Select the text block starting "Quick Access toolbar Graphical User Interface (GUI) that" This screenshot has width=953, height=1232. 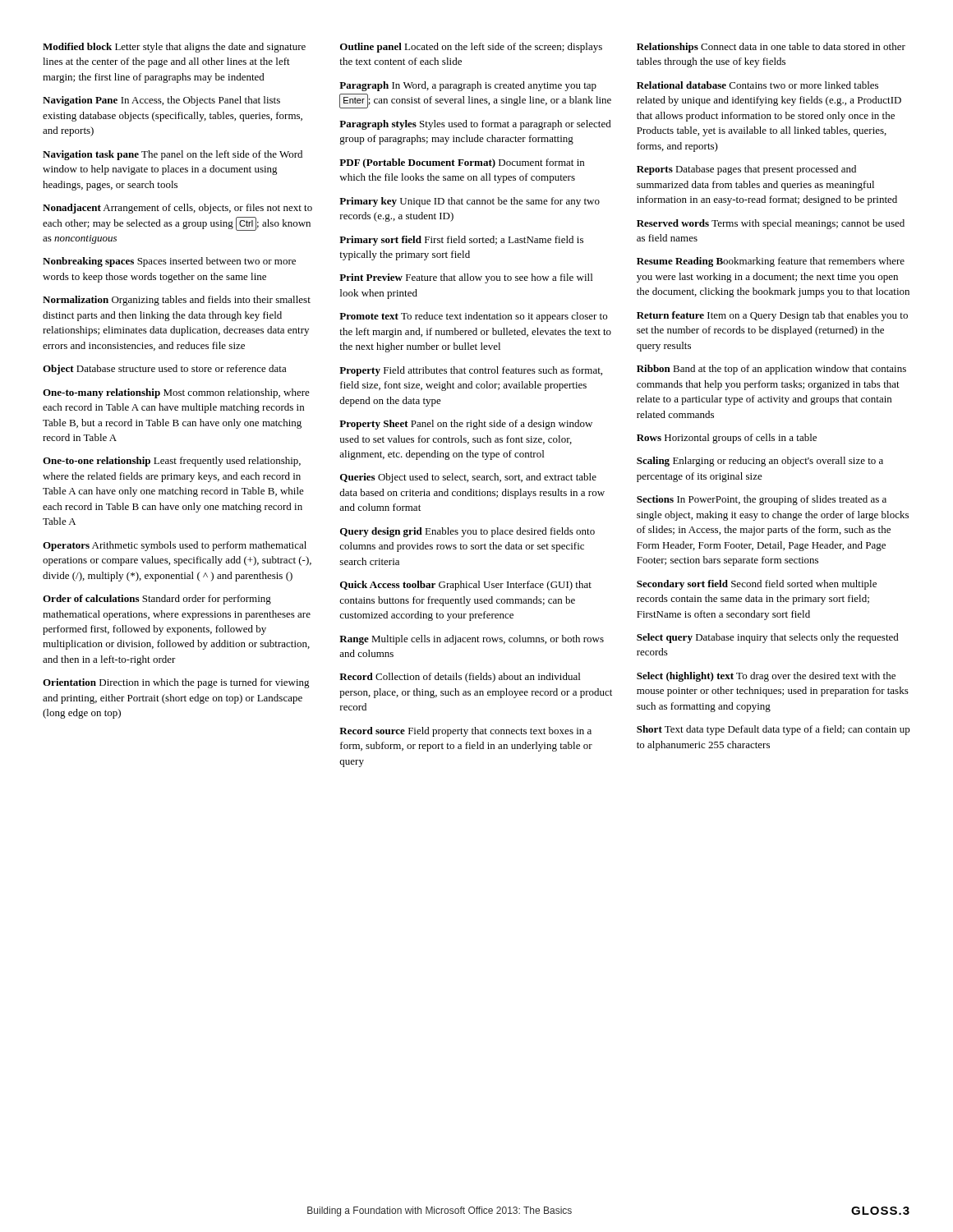pos(476,600)
